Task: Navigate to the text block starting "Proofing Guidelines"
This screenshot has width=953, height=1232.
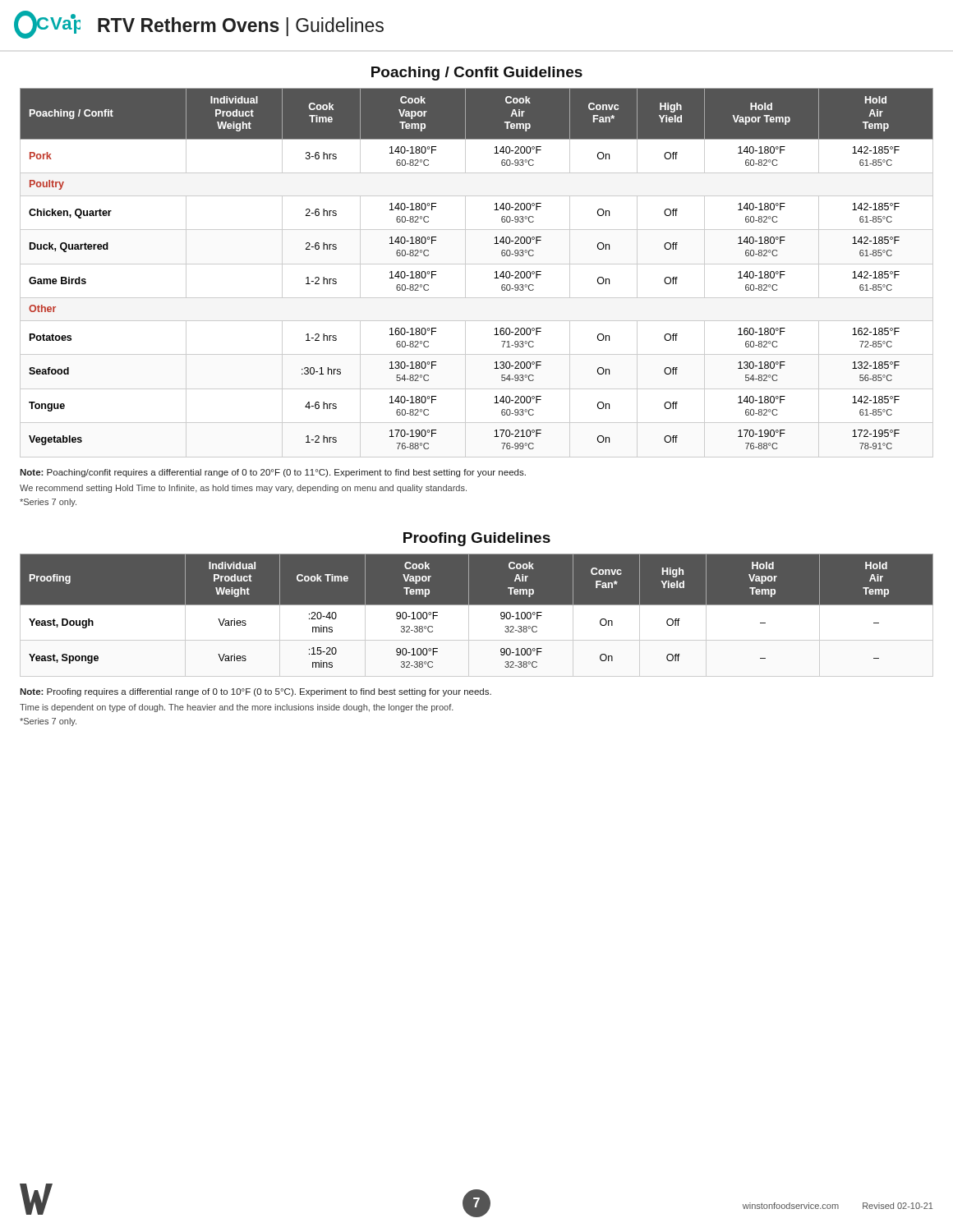Action: coord(476,537)
